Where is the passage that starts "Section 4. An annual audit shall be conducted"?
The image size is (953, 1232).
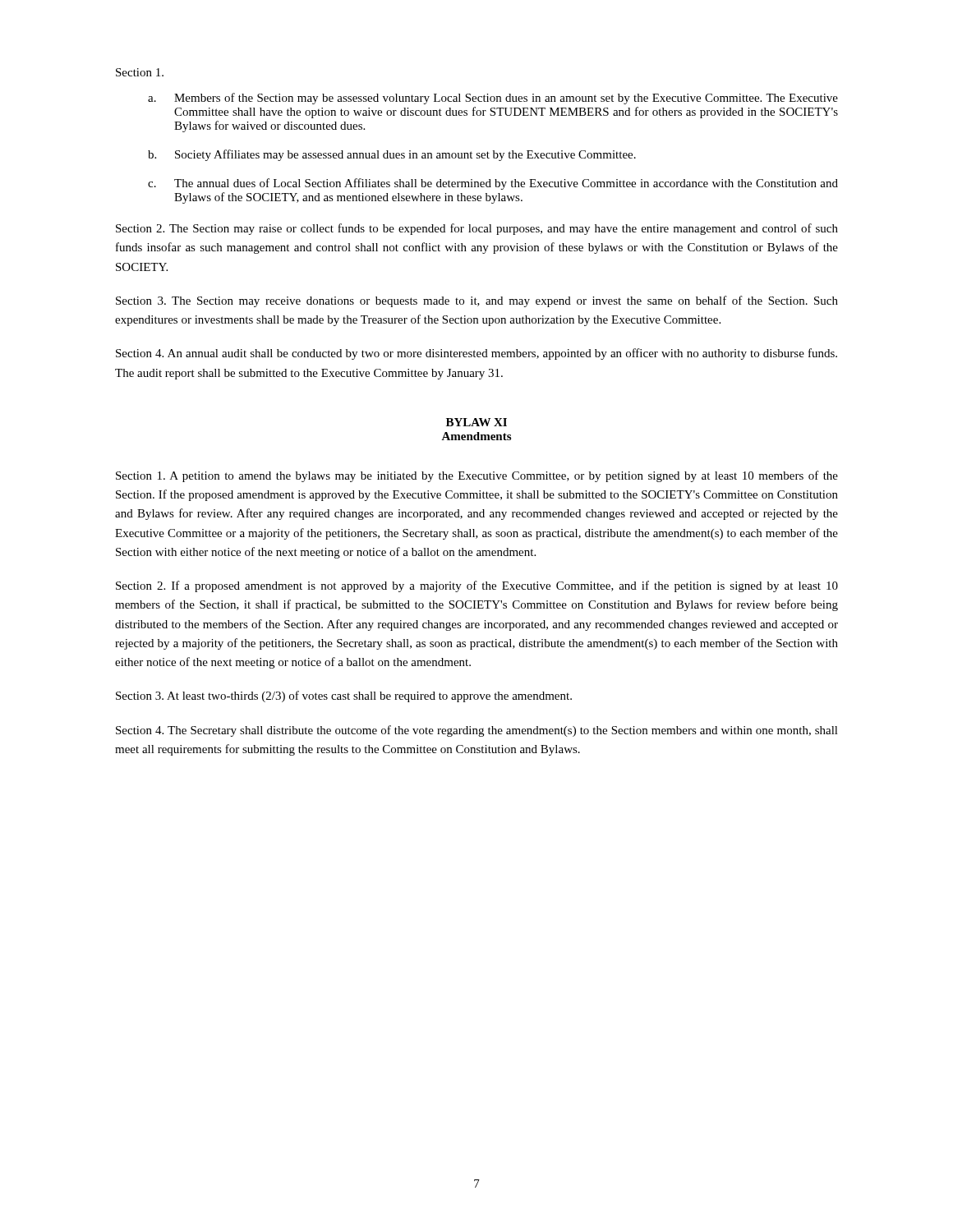click(476, 363)
